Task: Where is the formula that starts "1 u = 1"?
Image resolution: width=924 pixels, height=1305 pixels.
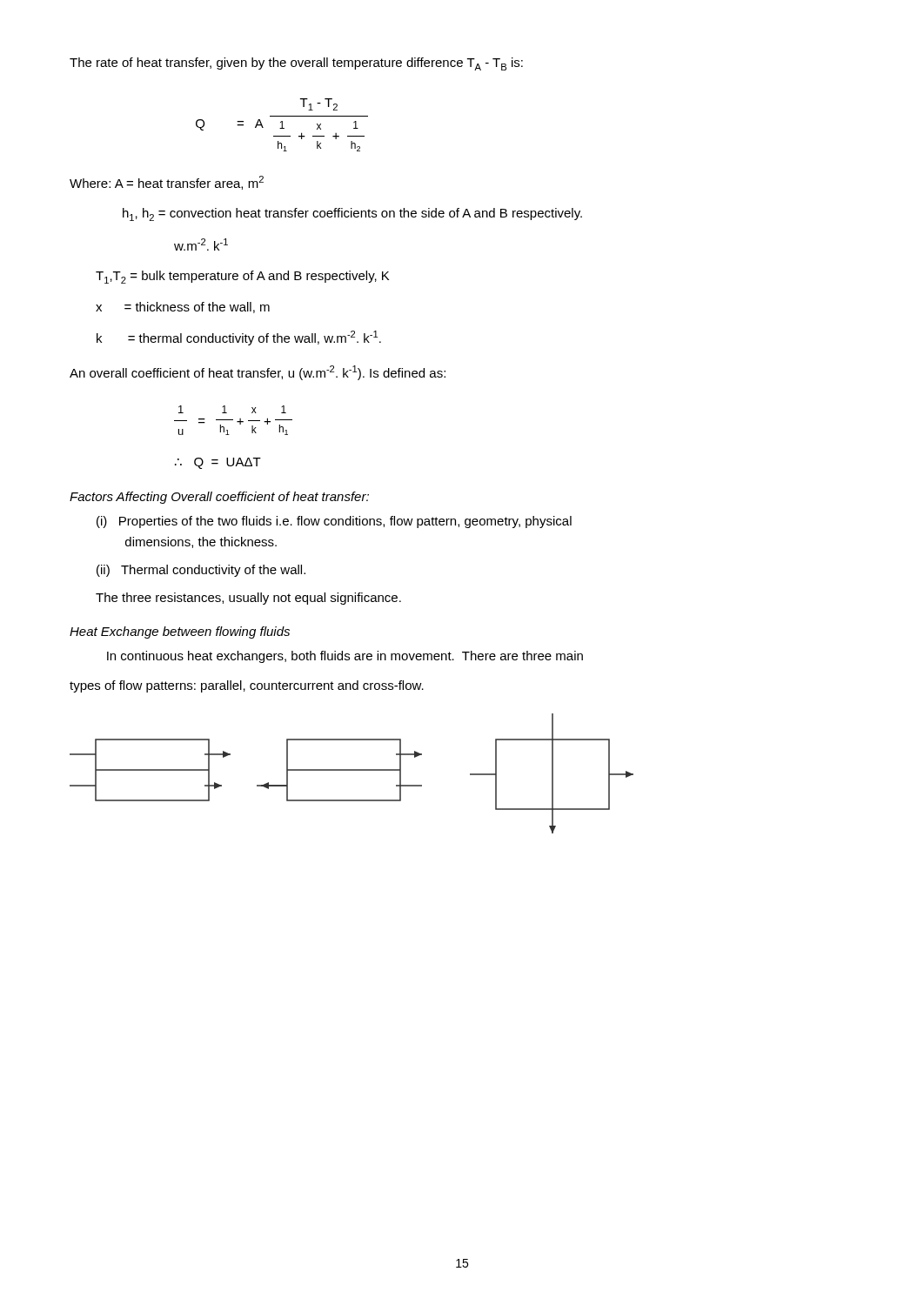Action: pos(181,409)
